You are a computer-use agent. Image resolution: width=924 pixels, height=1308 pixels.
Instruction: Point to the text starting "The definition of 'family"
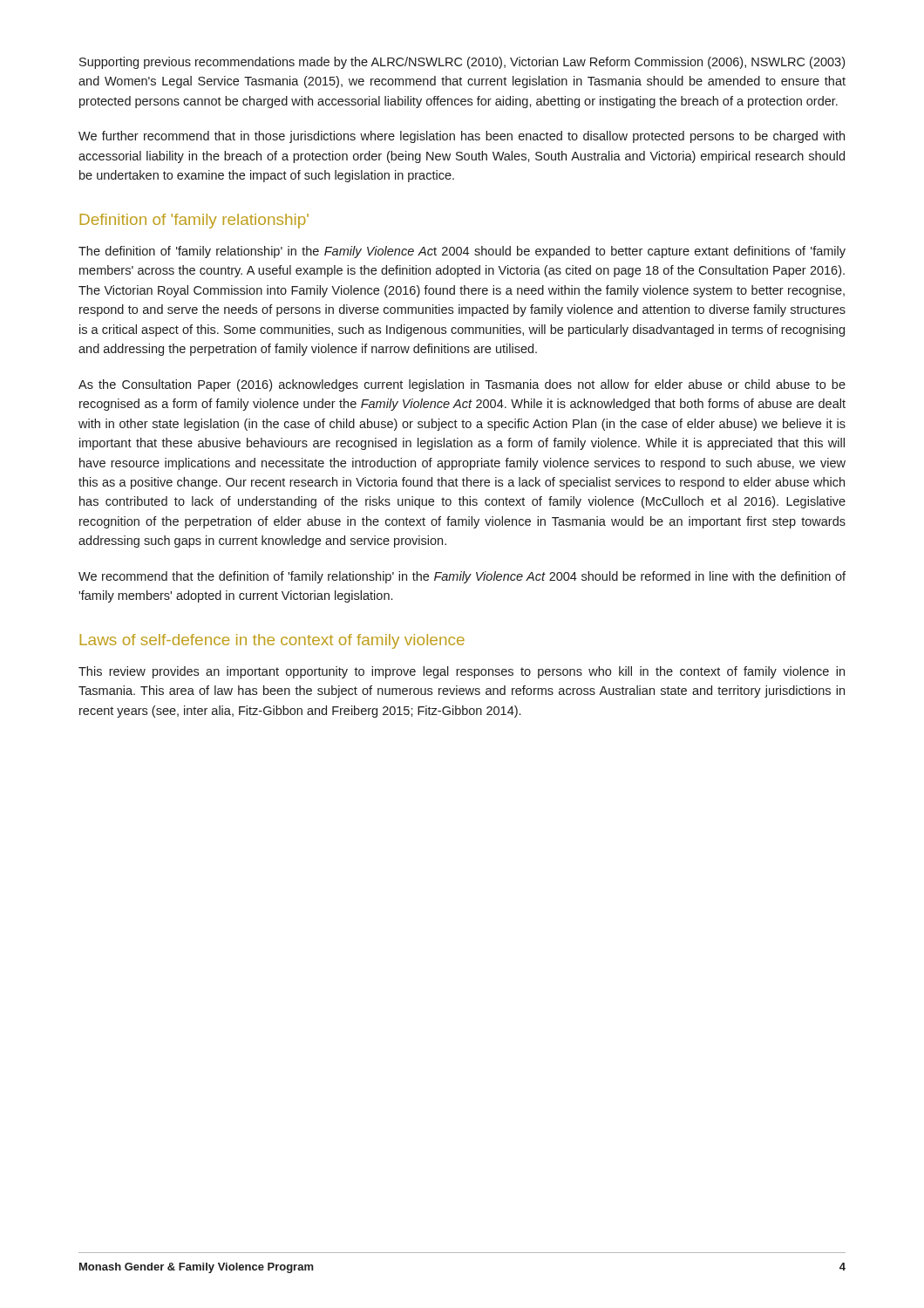462,300
